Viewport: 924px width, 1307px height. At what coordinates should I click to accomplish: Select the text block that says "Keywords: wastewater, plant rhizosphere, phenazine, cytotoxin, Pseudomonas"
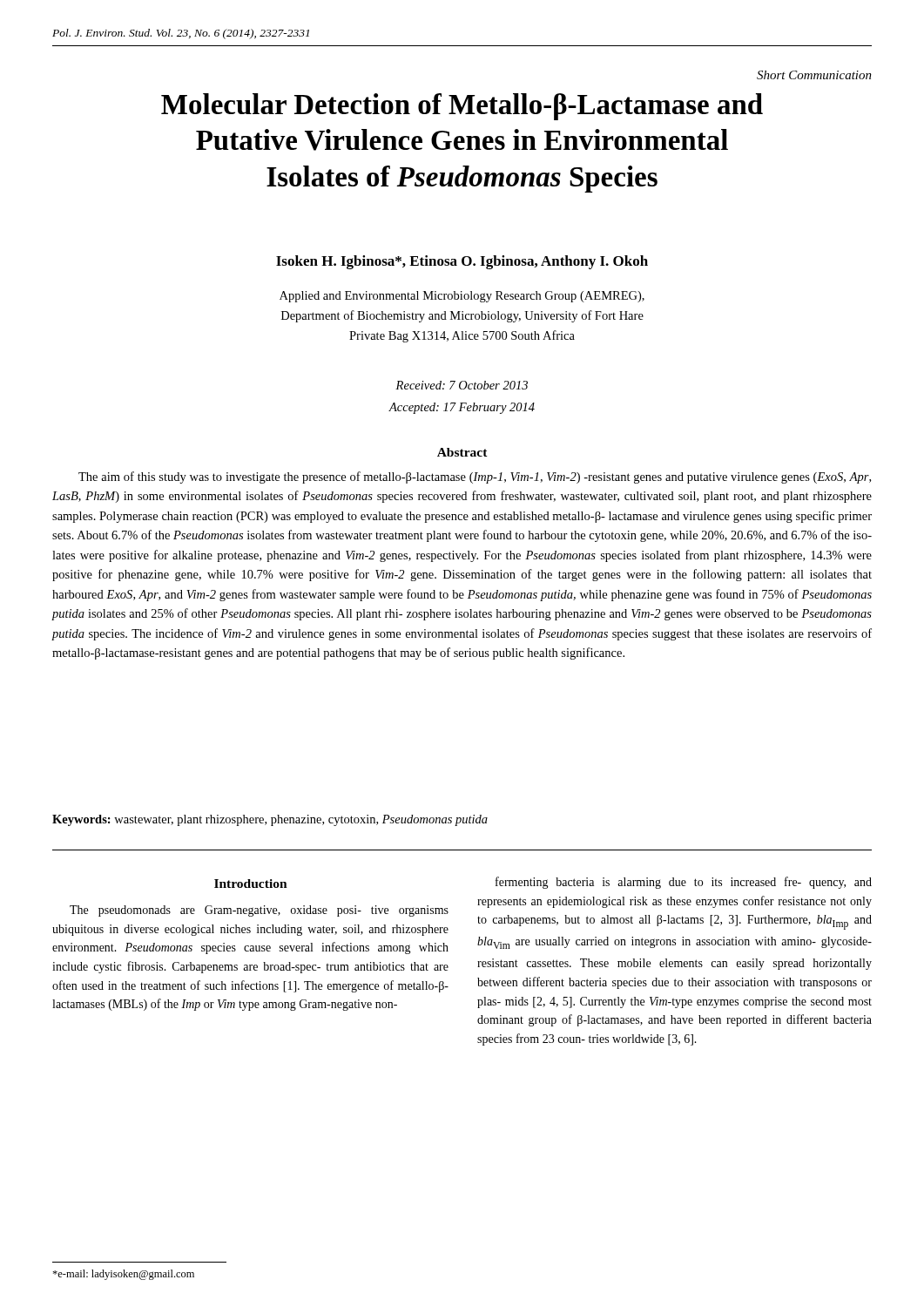tap(270, 819)
